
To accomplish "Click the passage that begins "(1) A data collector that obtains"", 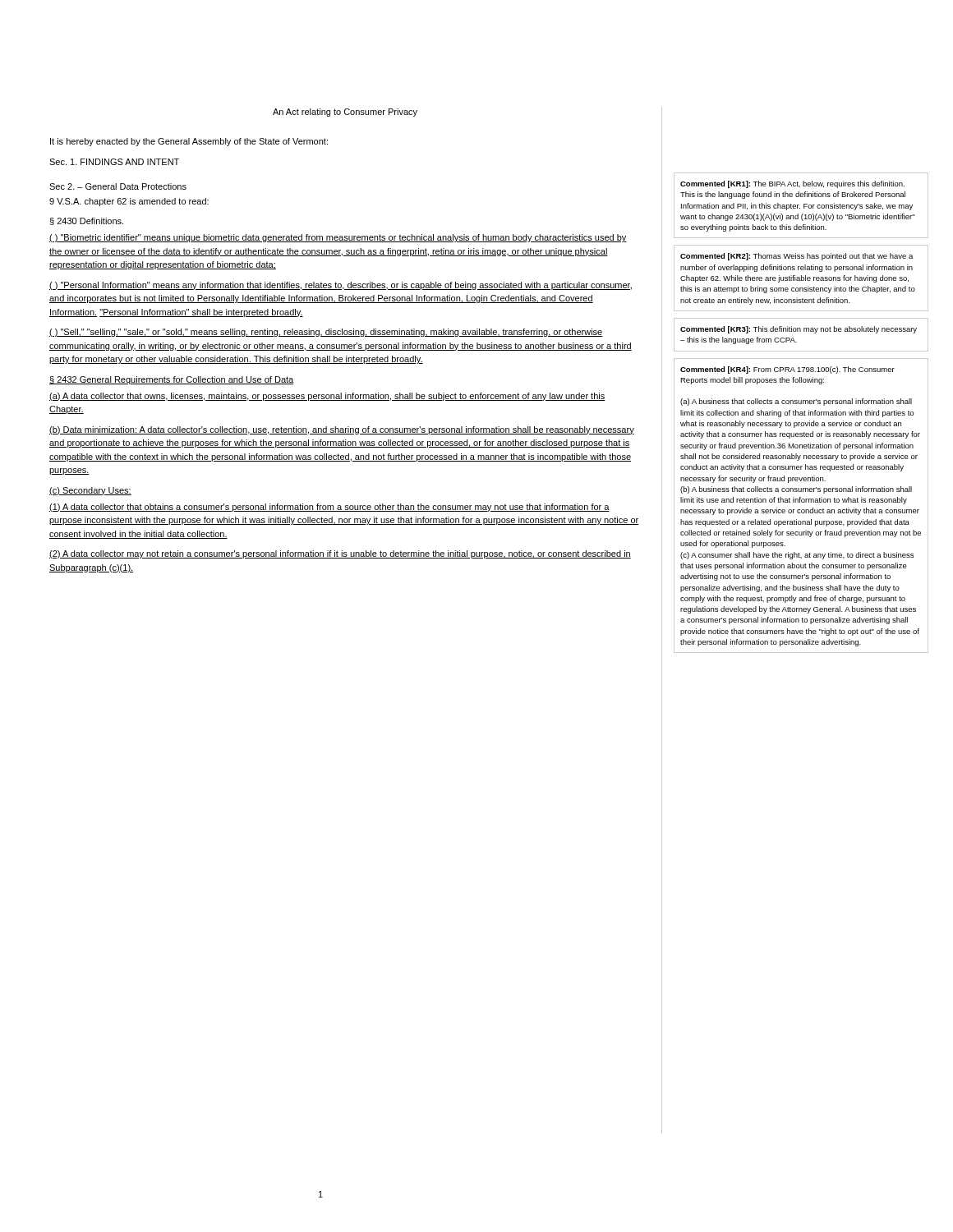I will pos(344,520).
